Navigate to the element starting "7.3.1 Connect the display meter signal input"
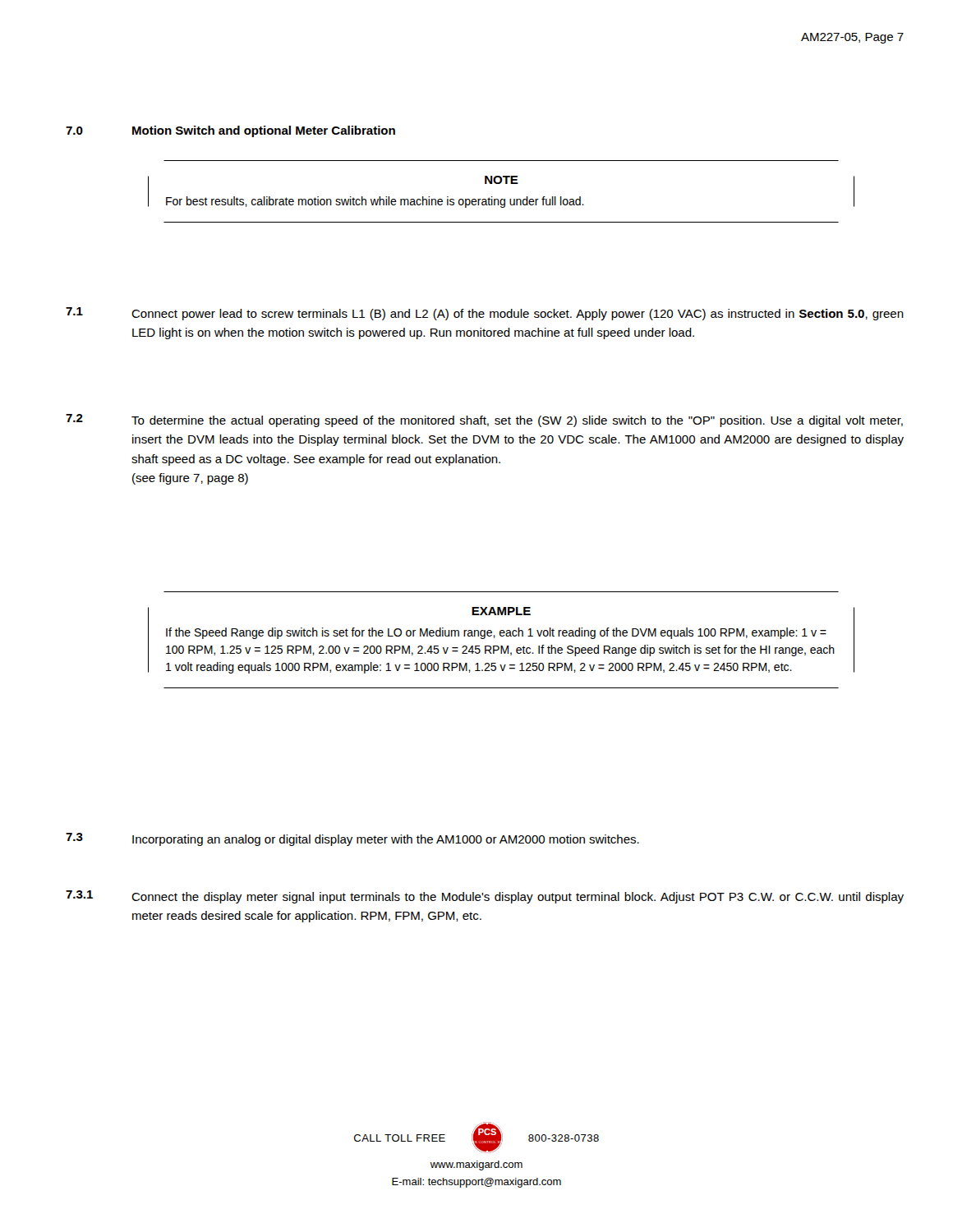 click(x=485, y=906)
